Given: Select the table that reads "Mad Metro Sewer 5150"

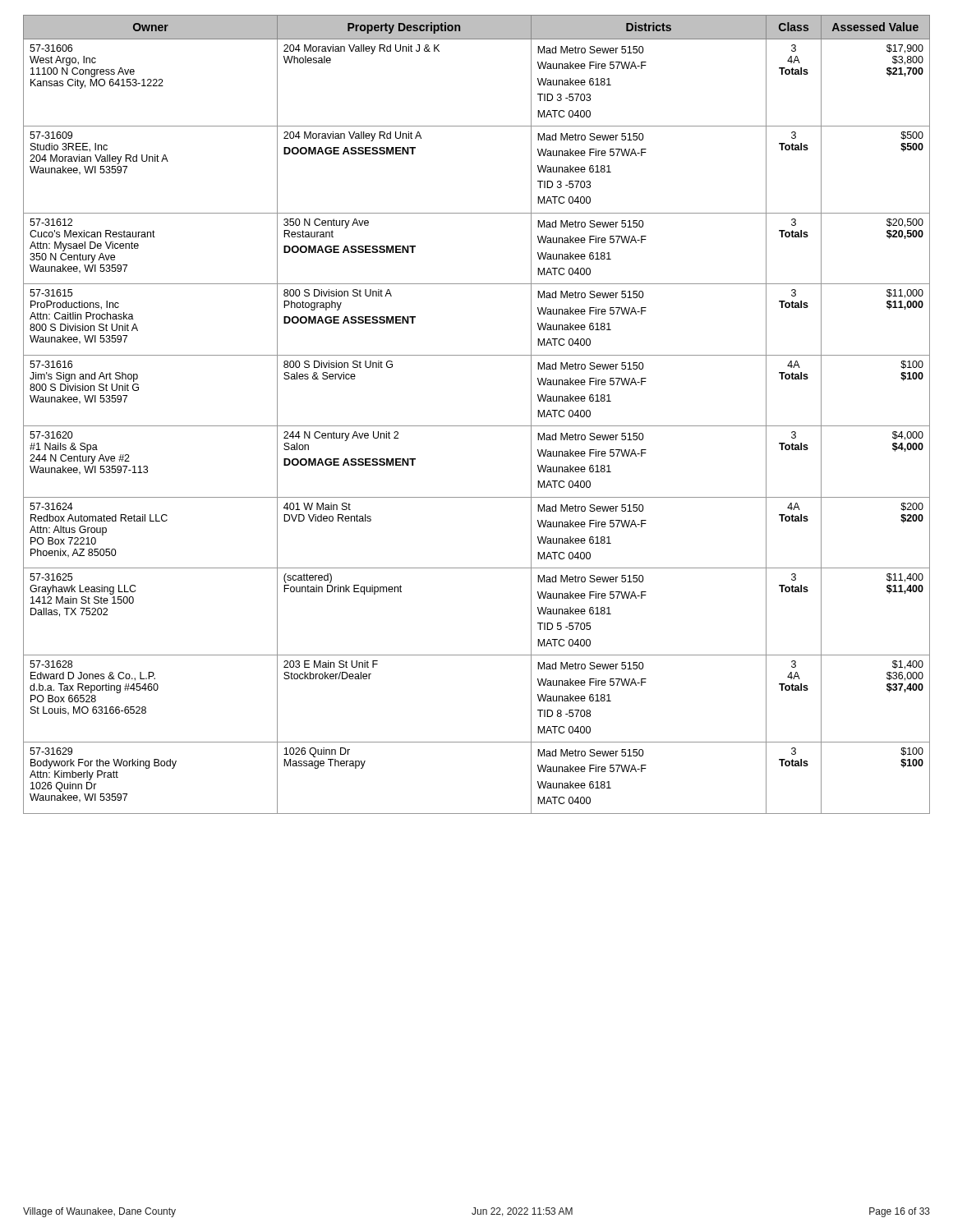Looking at the screenshot, I should (x=476, y=414).
